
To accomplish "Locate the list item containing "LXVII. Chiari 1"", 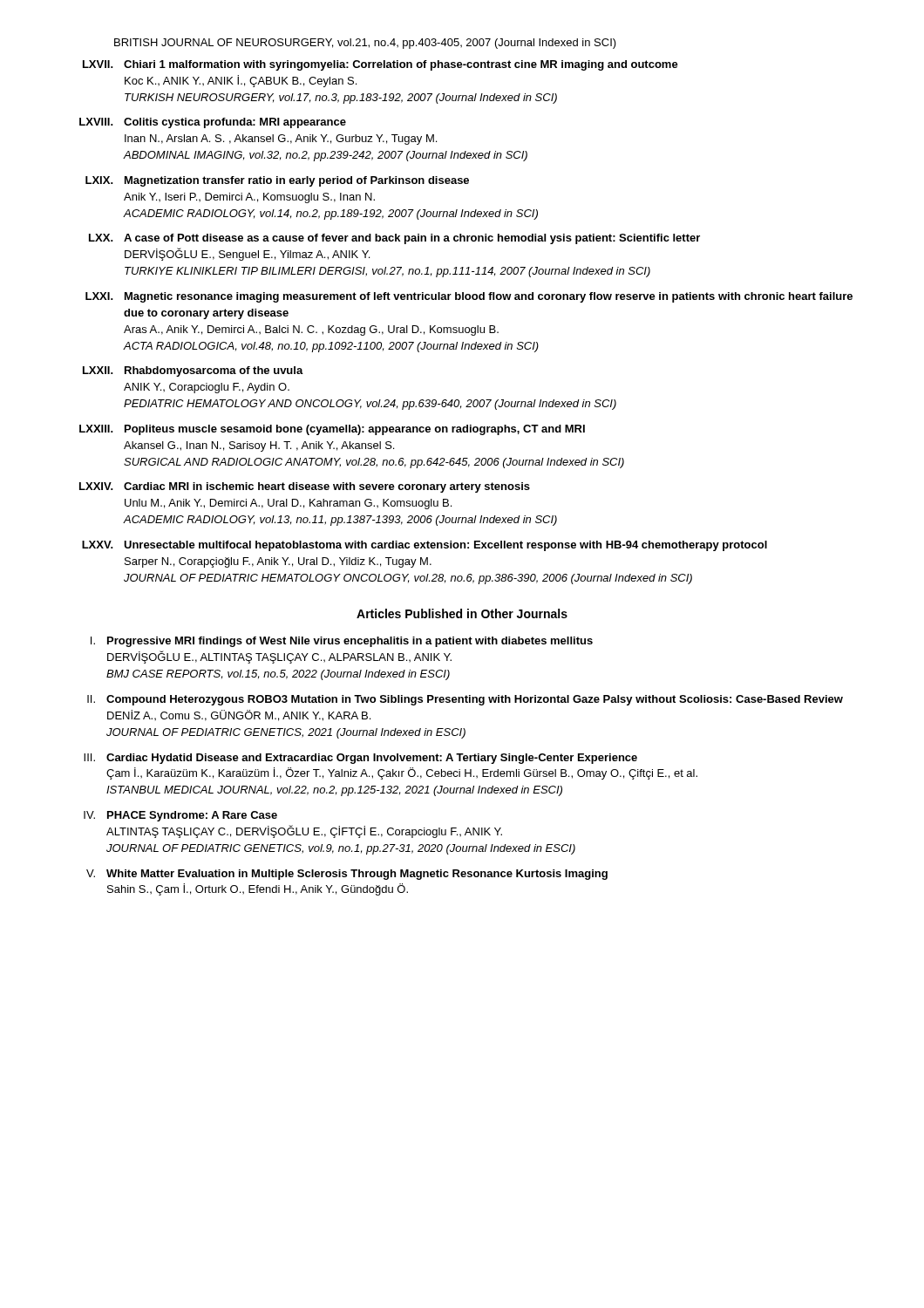I will 380,65.
